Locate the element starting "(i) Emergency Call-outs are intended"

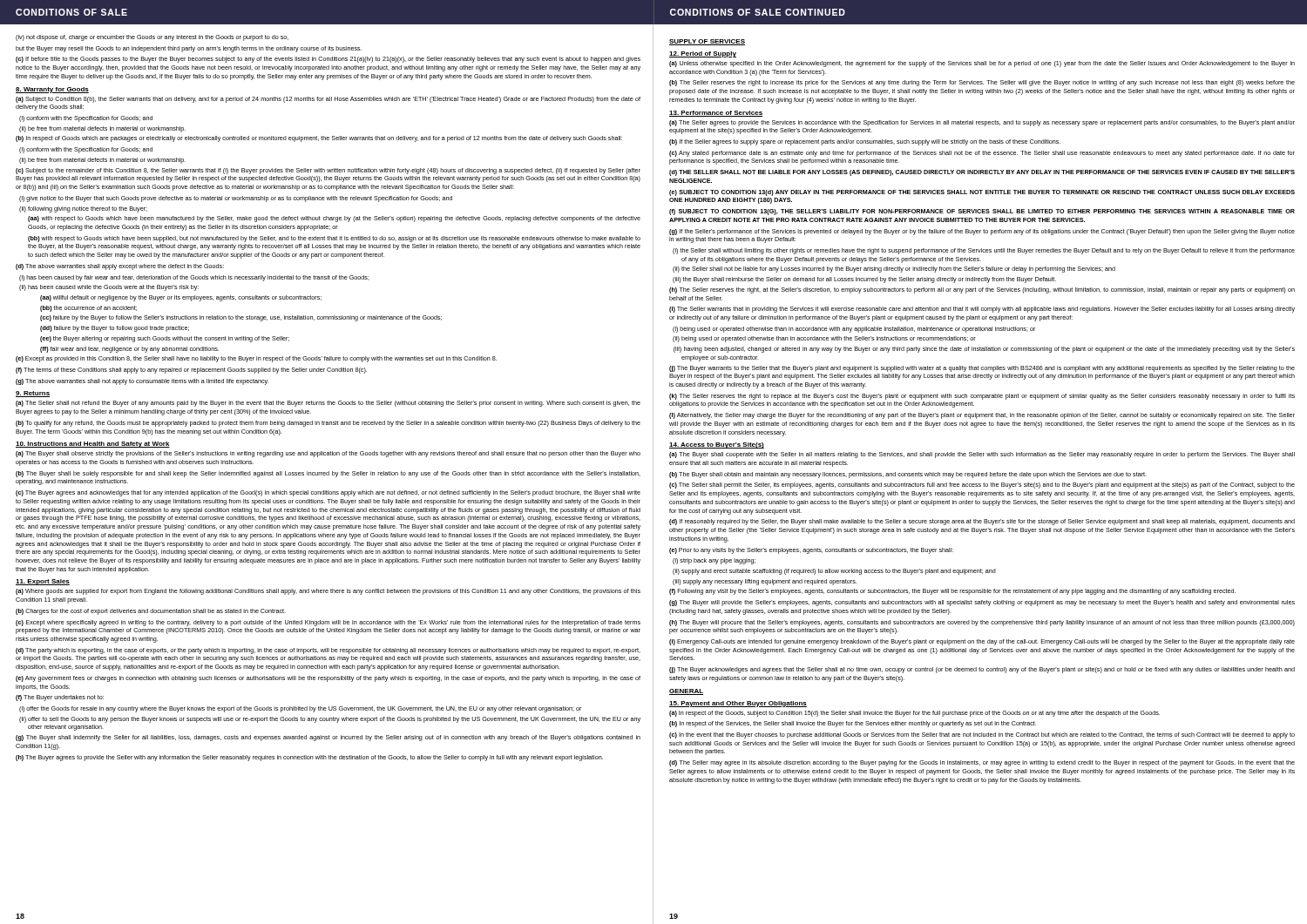(982, 650)
